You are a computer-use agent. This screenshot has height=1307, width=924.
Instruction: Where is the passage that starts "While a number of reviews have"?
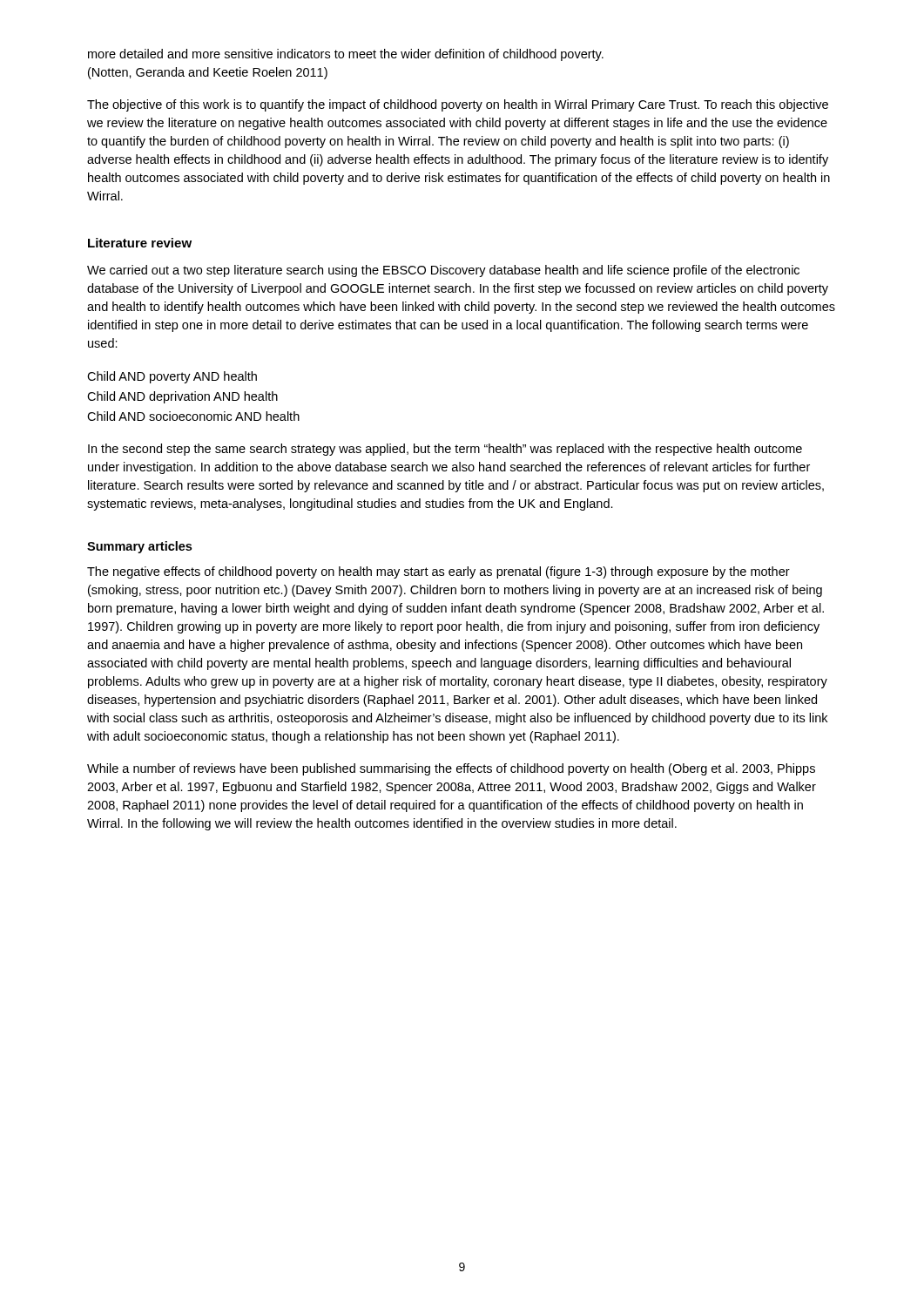451,796
